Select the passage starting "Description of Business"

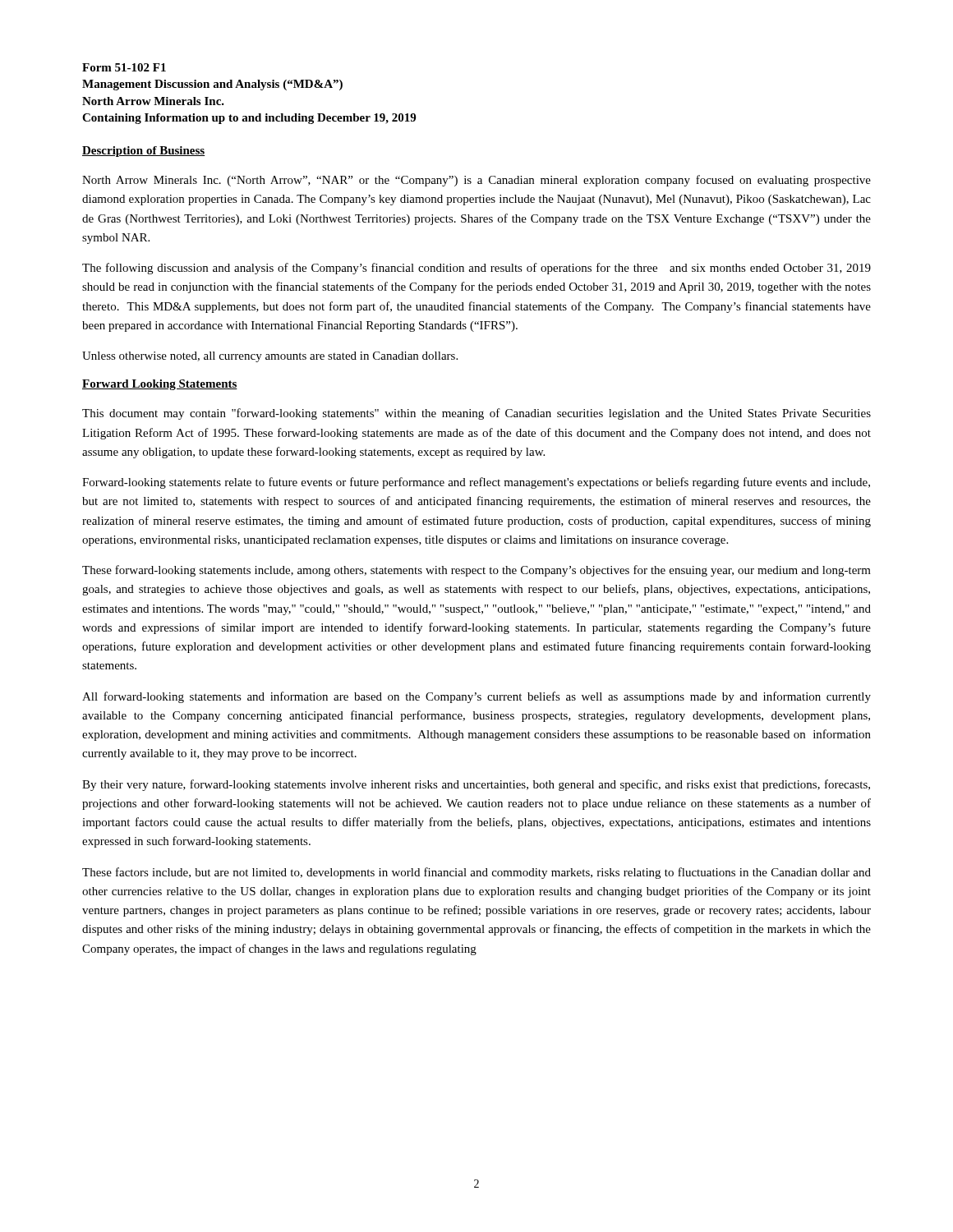pos(143,150)
